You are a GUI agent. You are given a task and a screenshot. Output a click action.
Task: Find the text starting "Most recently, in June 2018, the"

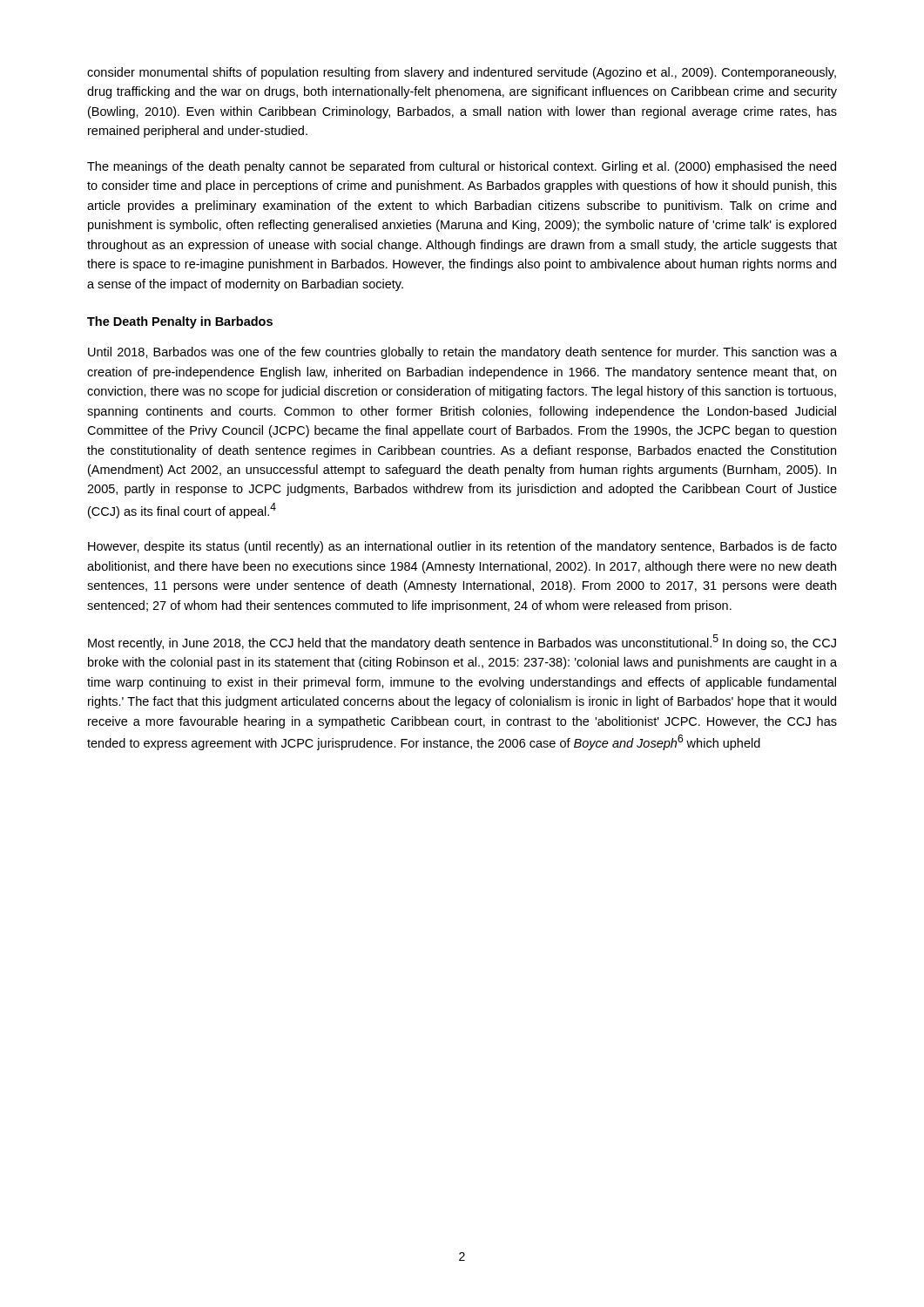(462, 692)
